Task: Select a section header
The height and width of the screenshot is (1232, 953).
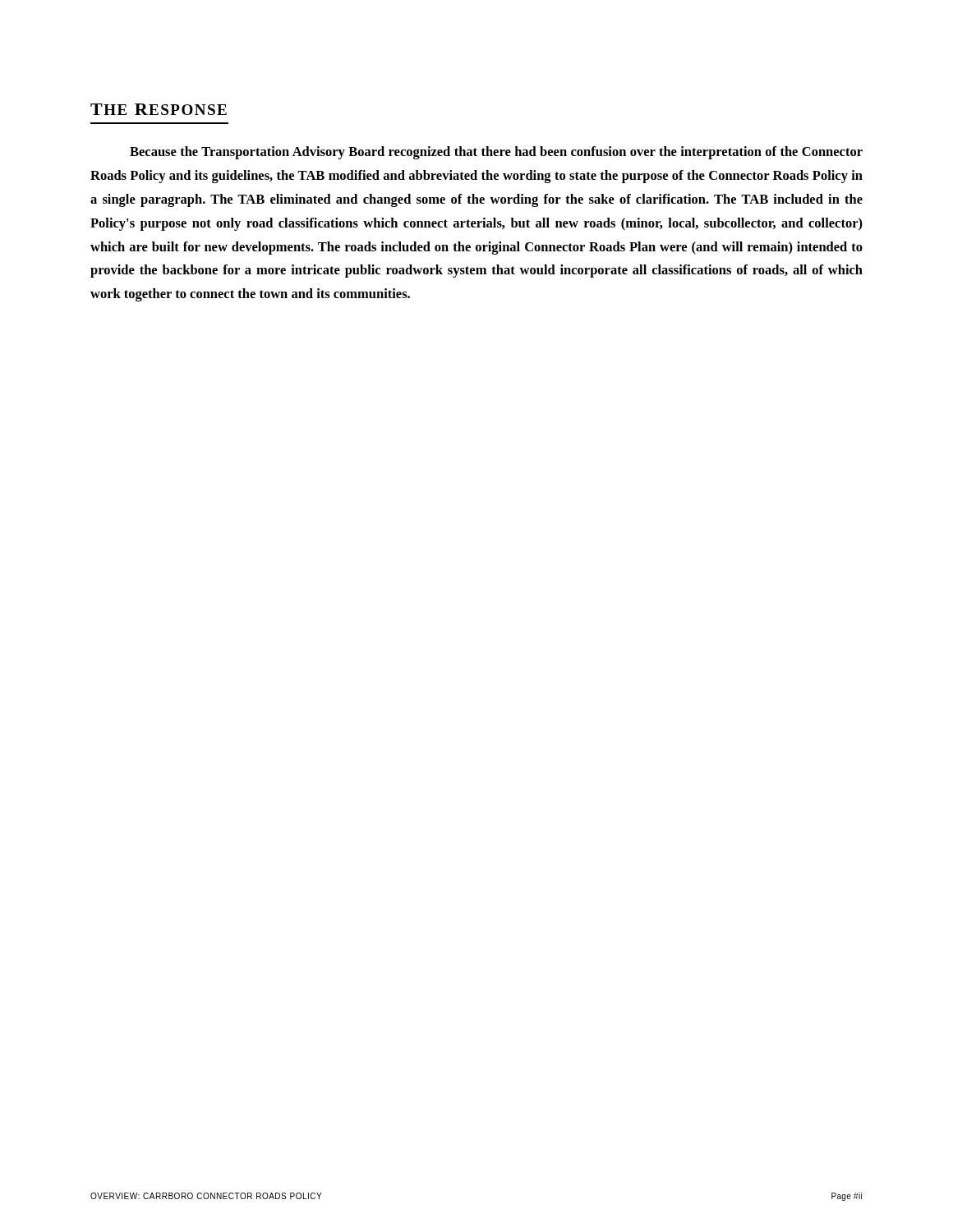Action: [x=159, y=111]
